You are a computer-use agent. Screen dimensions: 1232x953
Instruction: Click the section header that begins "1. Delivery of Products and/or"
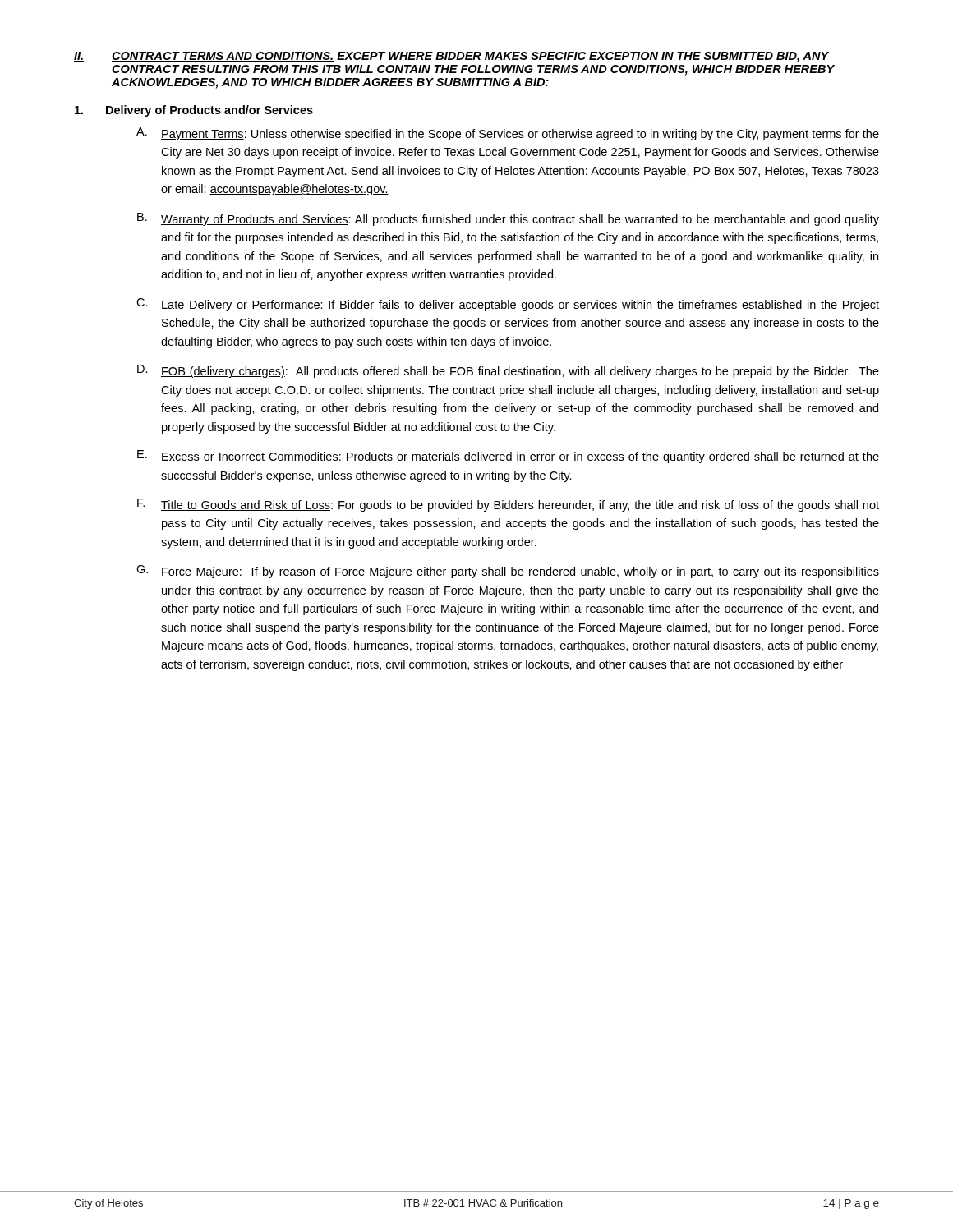[x=194, y=110]
